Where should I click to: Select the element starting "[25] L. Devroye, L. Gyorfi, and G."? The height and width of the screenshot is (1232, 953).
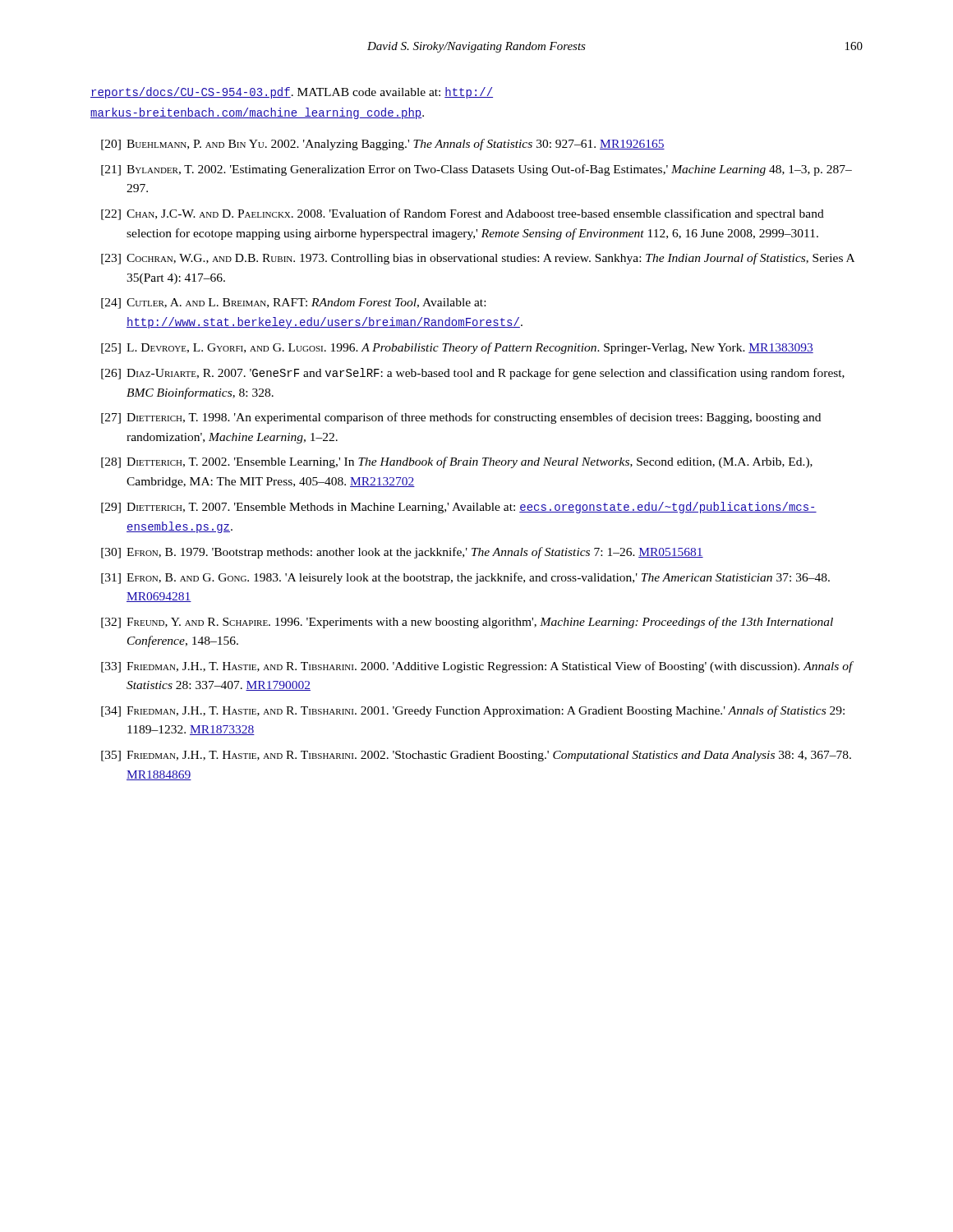476,347
